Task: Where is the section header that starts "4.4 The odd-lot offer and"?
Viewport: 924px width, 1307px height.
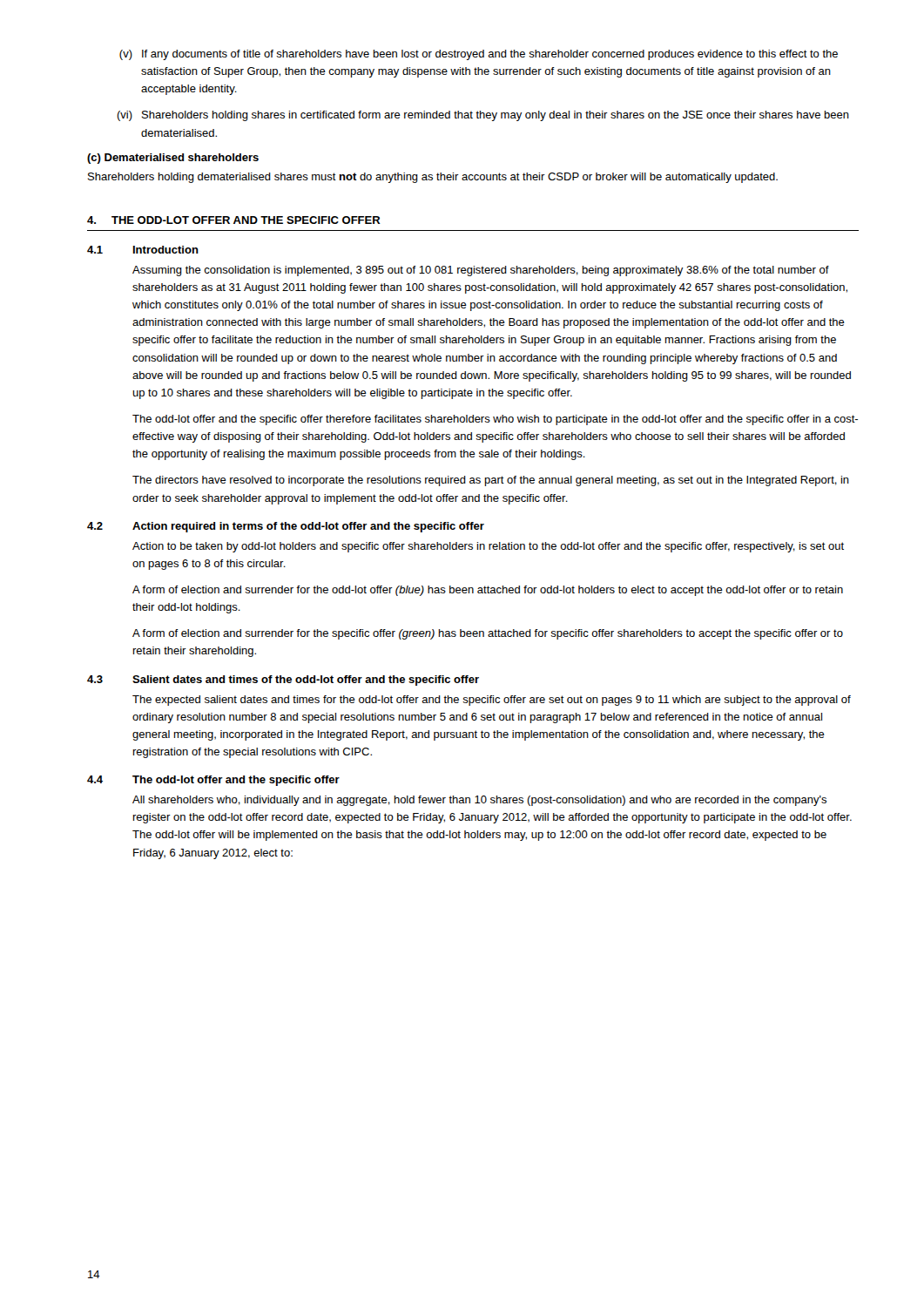Action: pyautogui.click(x=213, y=779)
